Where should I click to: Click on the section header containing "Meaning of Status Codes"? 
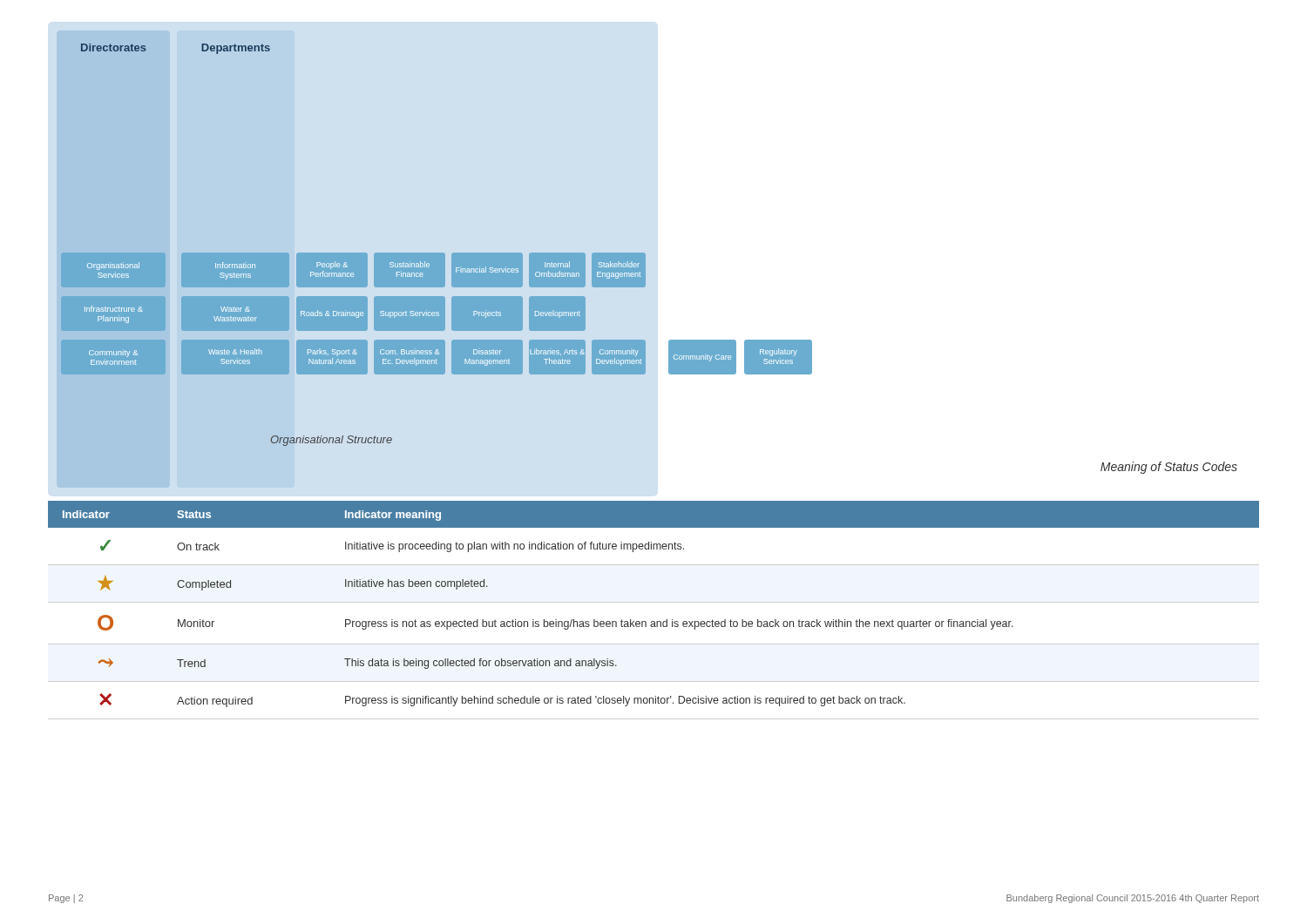pos(1169,467)
